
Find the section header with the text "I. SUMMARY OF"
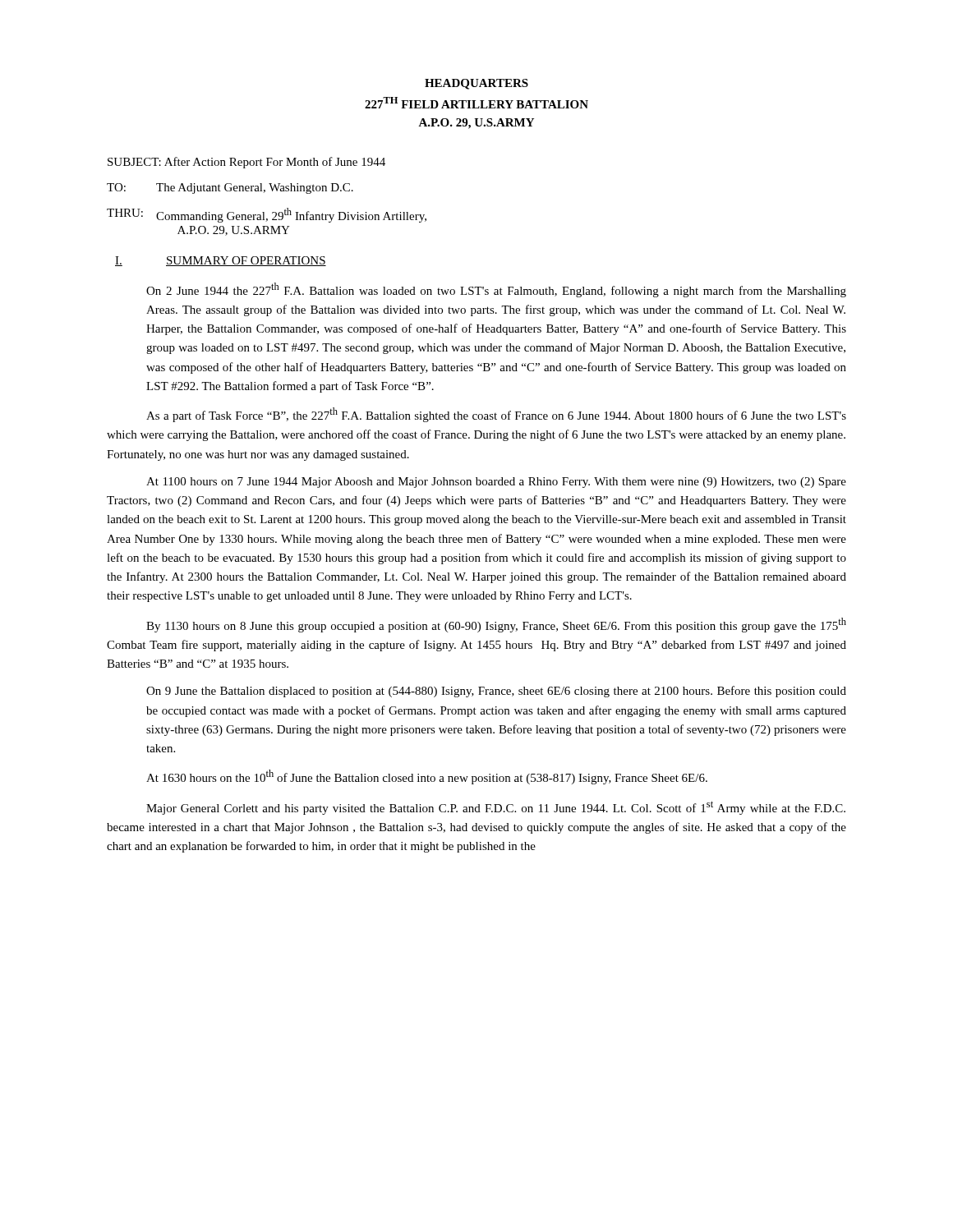coord(220,260)
